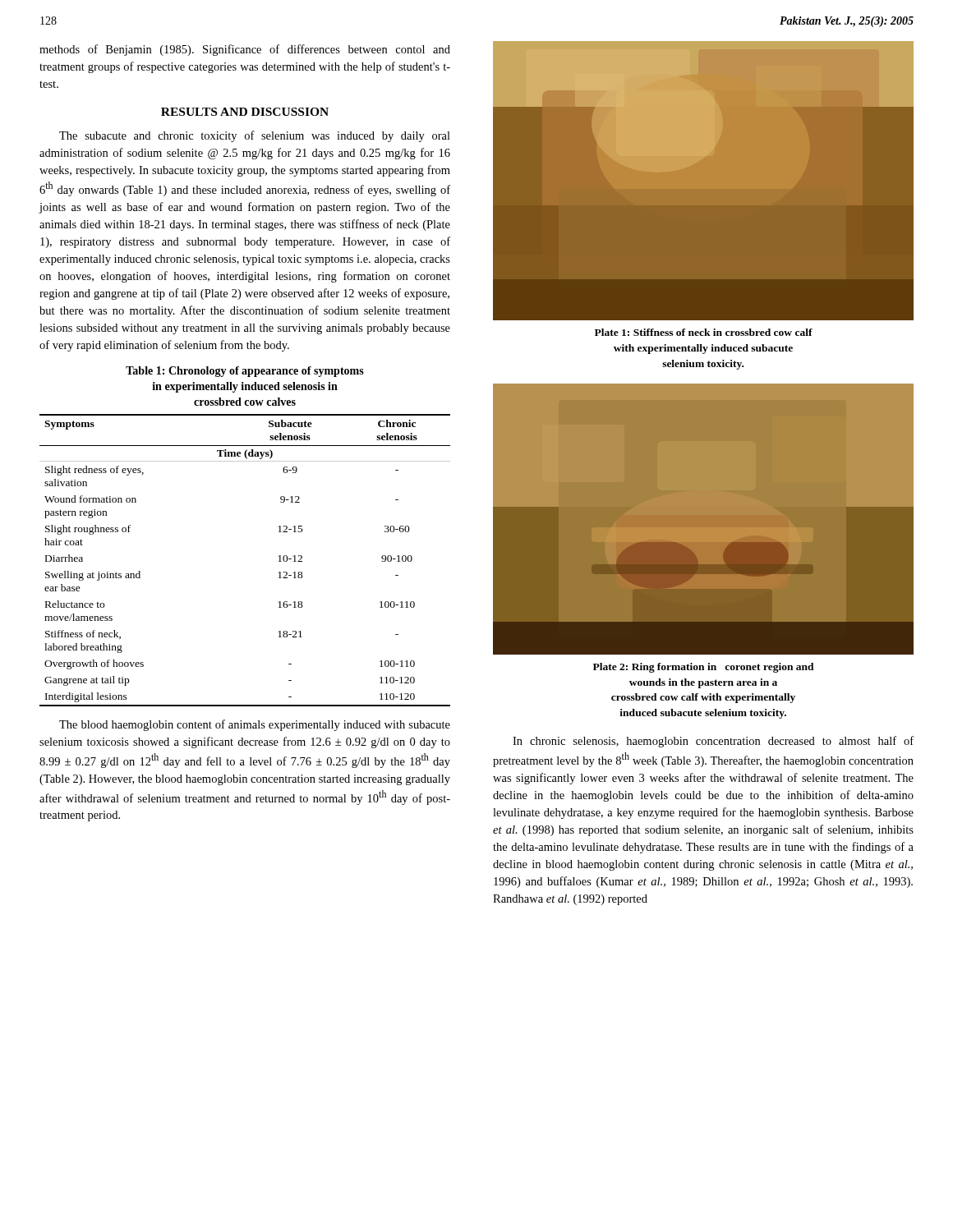Locate the section header

pos(245,111)
